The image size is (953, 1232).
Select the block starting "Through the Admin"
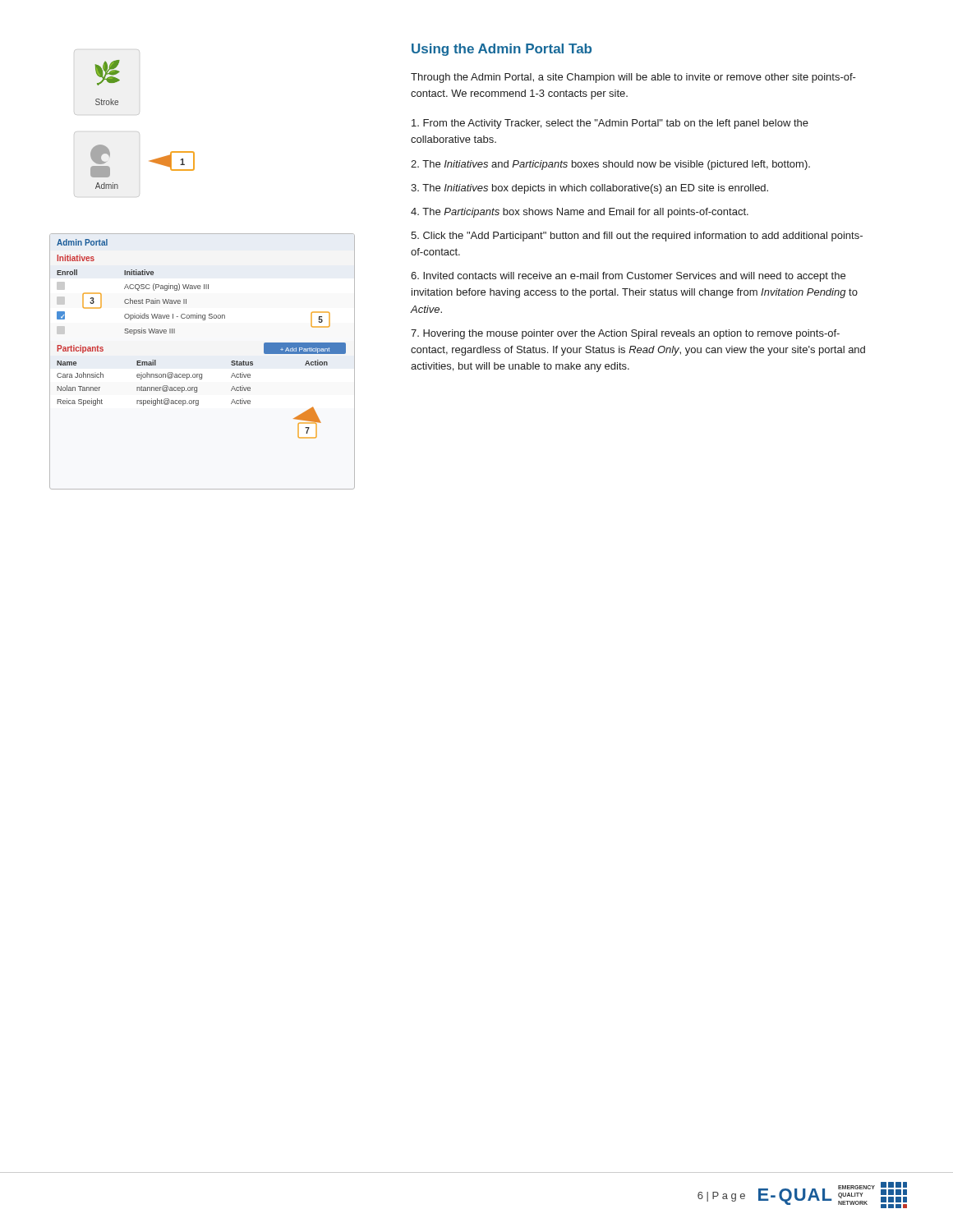633,85
